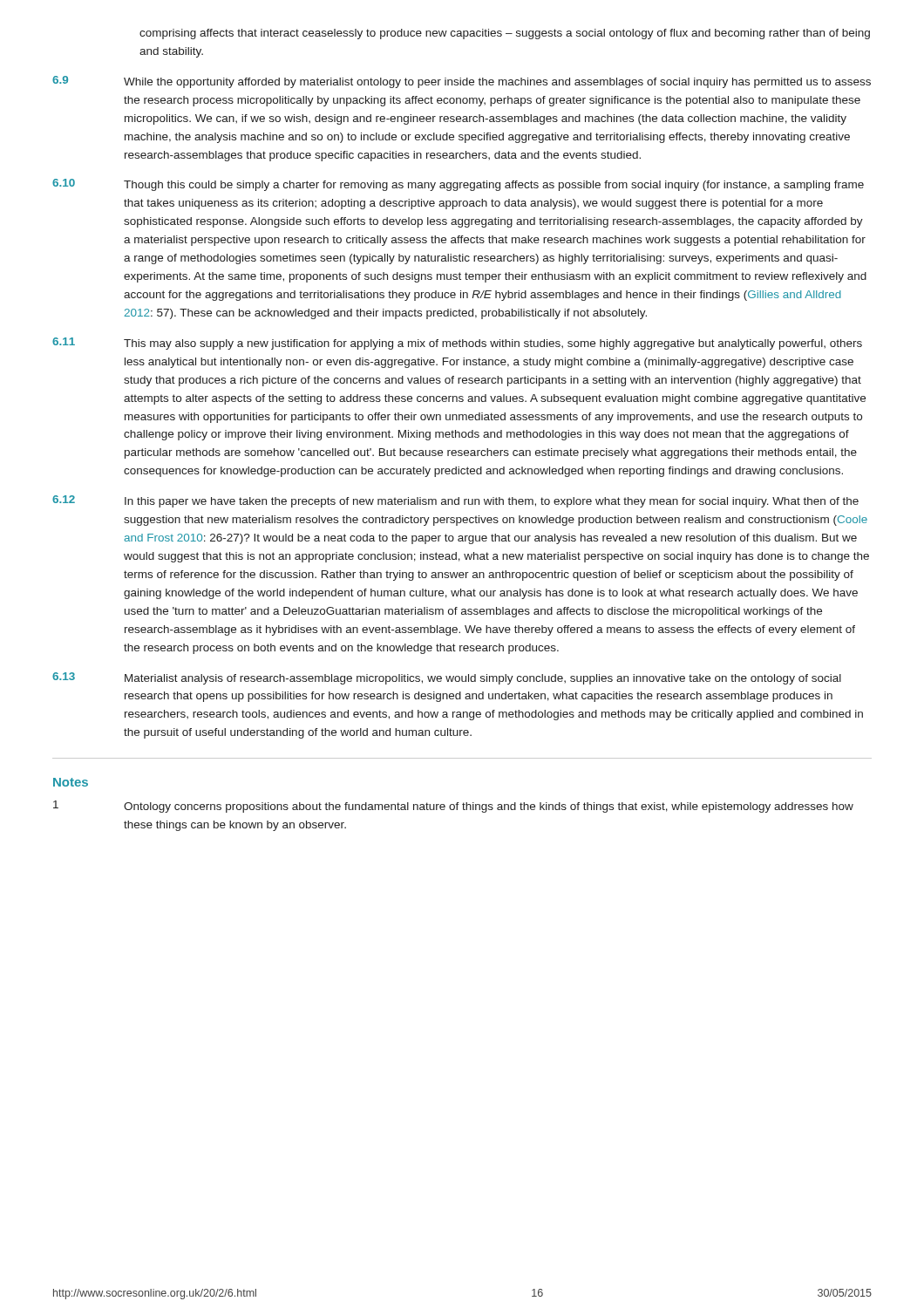924x1308 pixels.
Task: Find the block on this page that starts "6.9 While the"
Action: coord(462,119)
